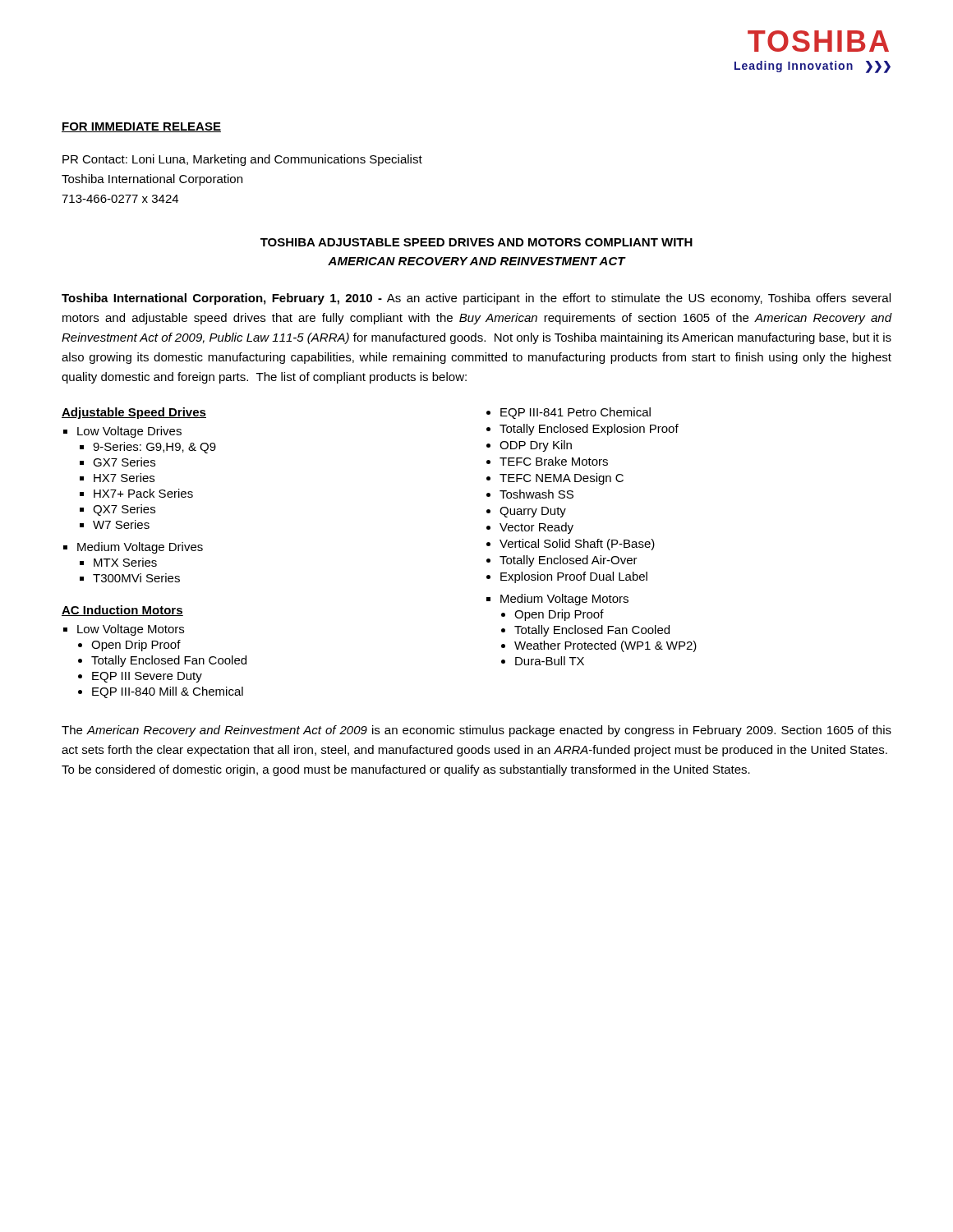Locate the text "Quarry Duty"
The width and height of the screenshot is (953, 1232).
(x=533, y=510)
